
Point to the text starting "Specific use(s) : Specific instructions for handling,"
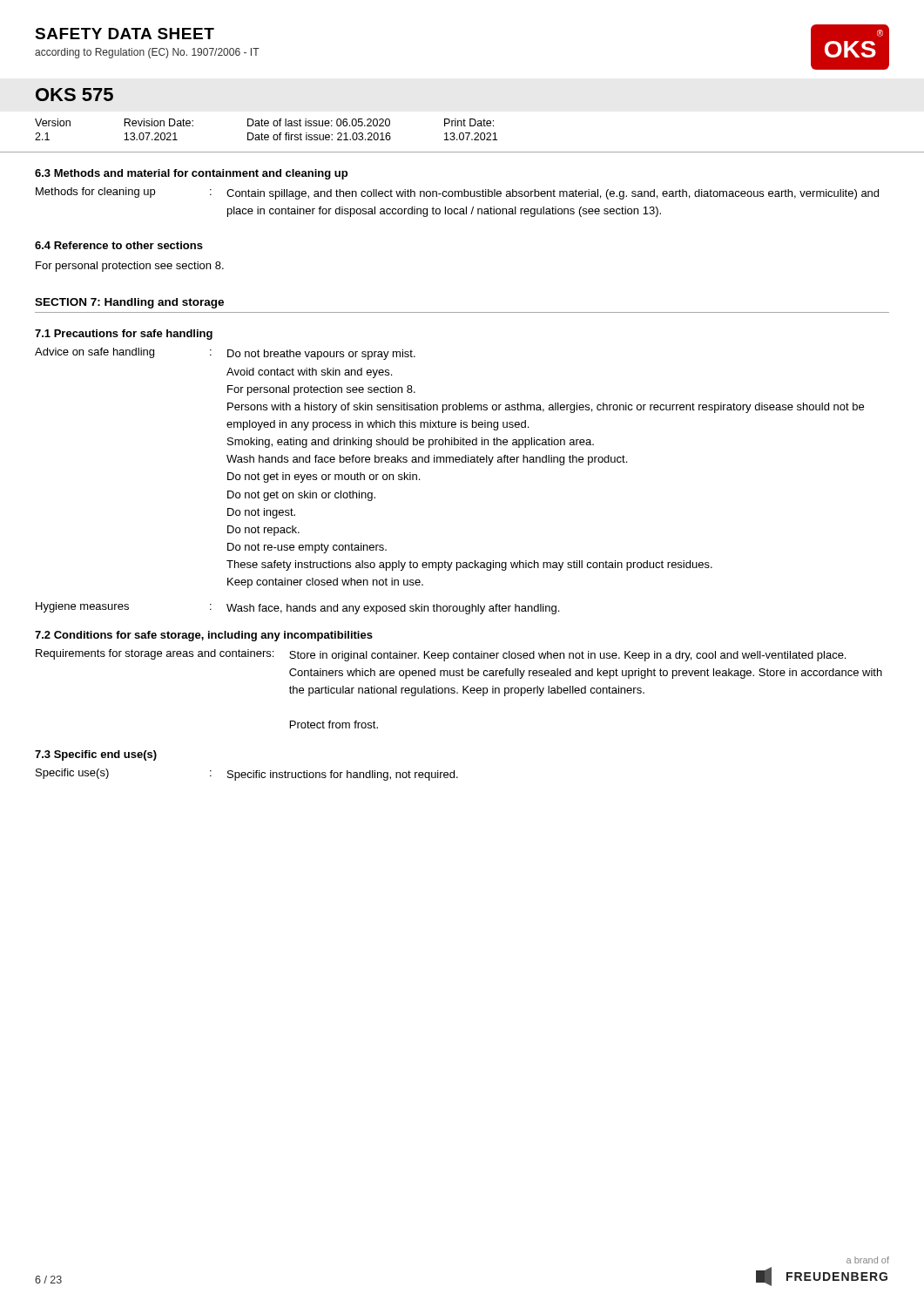[x=462, y=775]
